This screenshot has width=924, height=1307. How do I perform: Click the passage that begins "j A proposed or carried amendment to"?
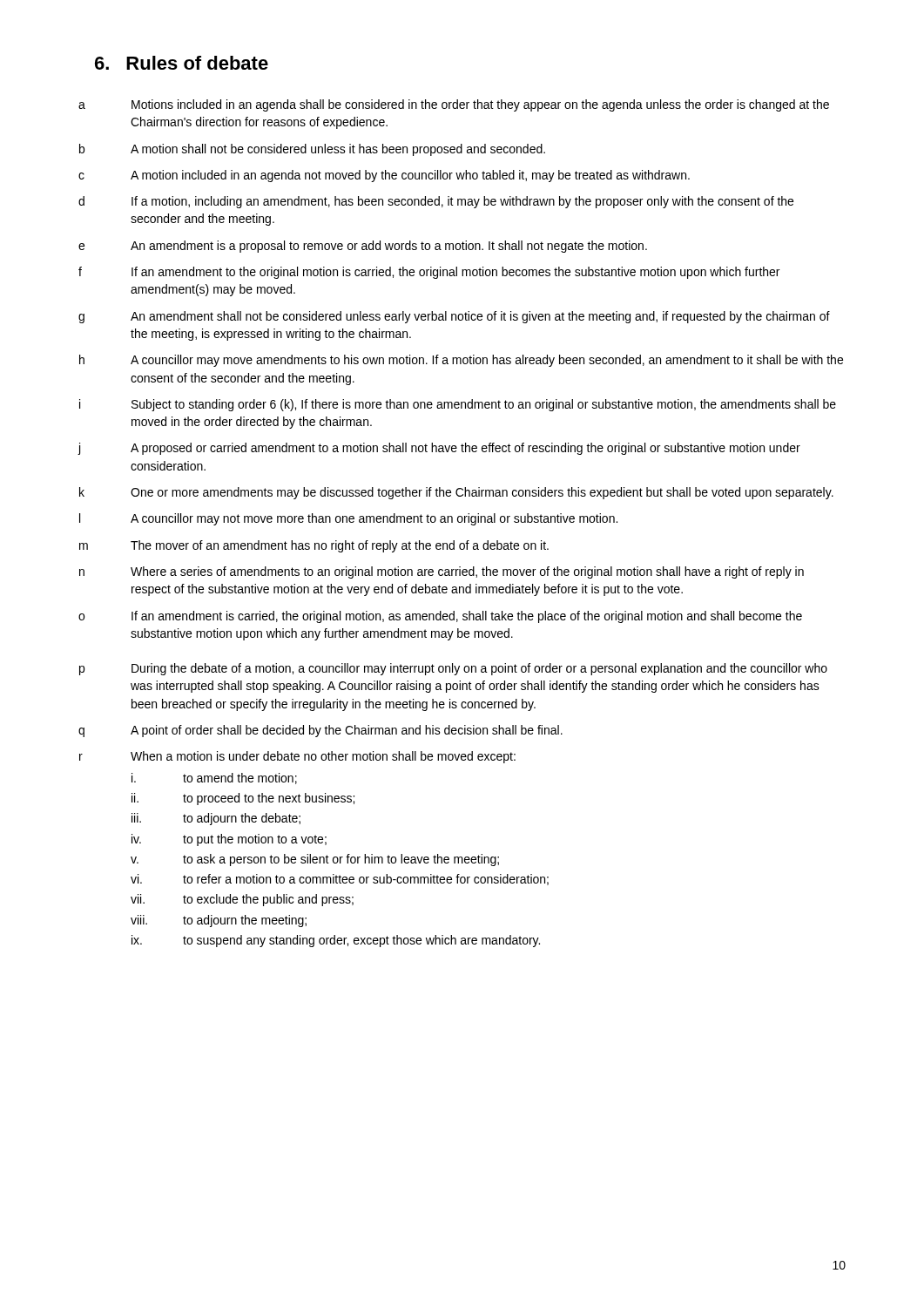462,457
